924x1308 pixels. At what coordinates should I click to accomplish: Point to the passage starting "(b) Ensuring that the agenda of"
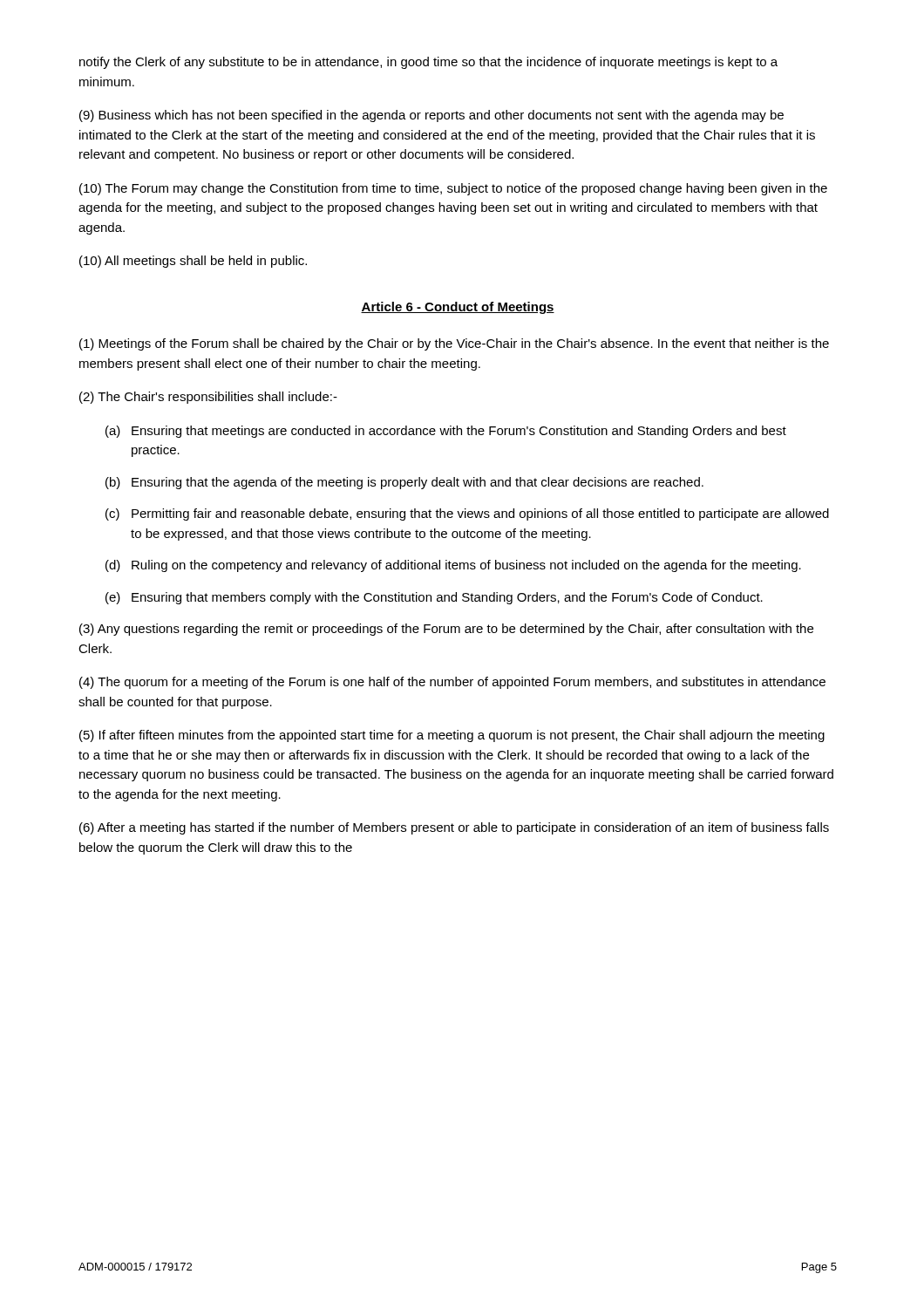[471, 482]
